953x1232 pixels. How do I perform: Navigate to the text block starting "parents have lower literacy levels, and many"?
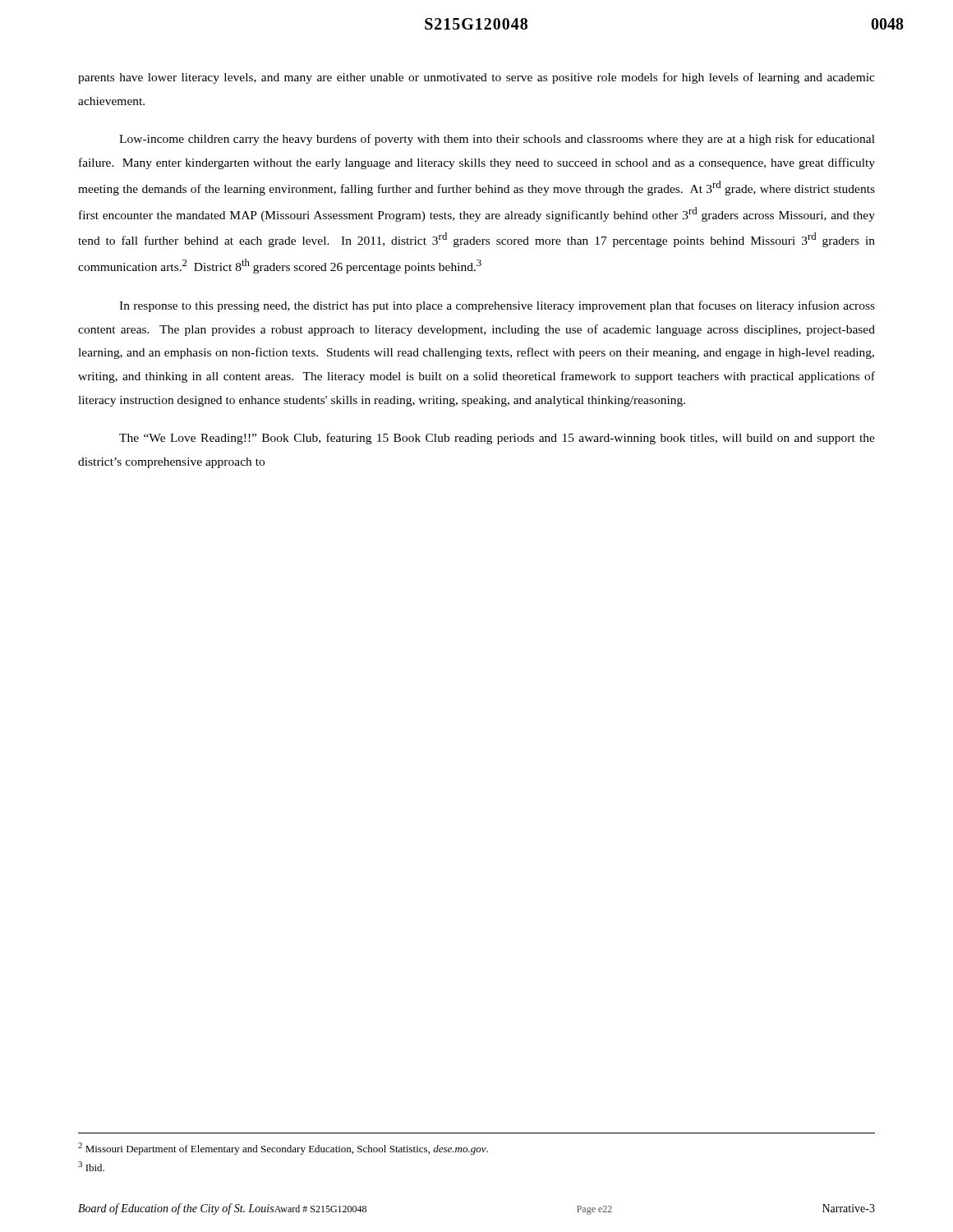[476, 89]
